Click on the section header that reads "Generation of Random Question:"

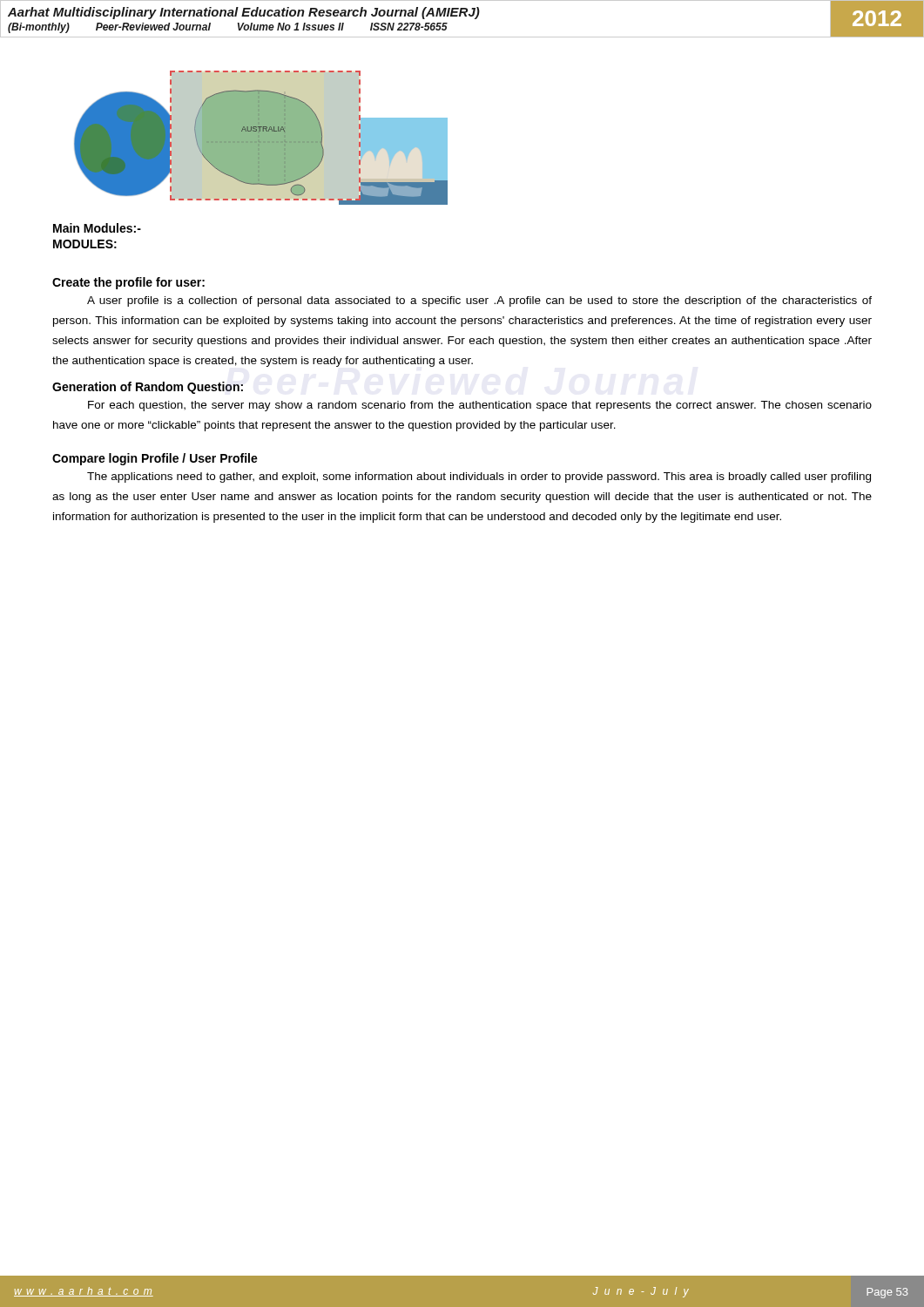point(148,388)
